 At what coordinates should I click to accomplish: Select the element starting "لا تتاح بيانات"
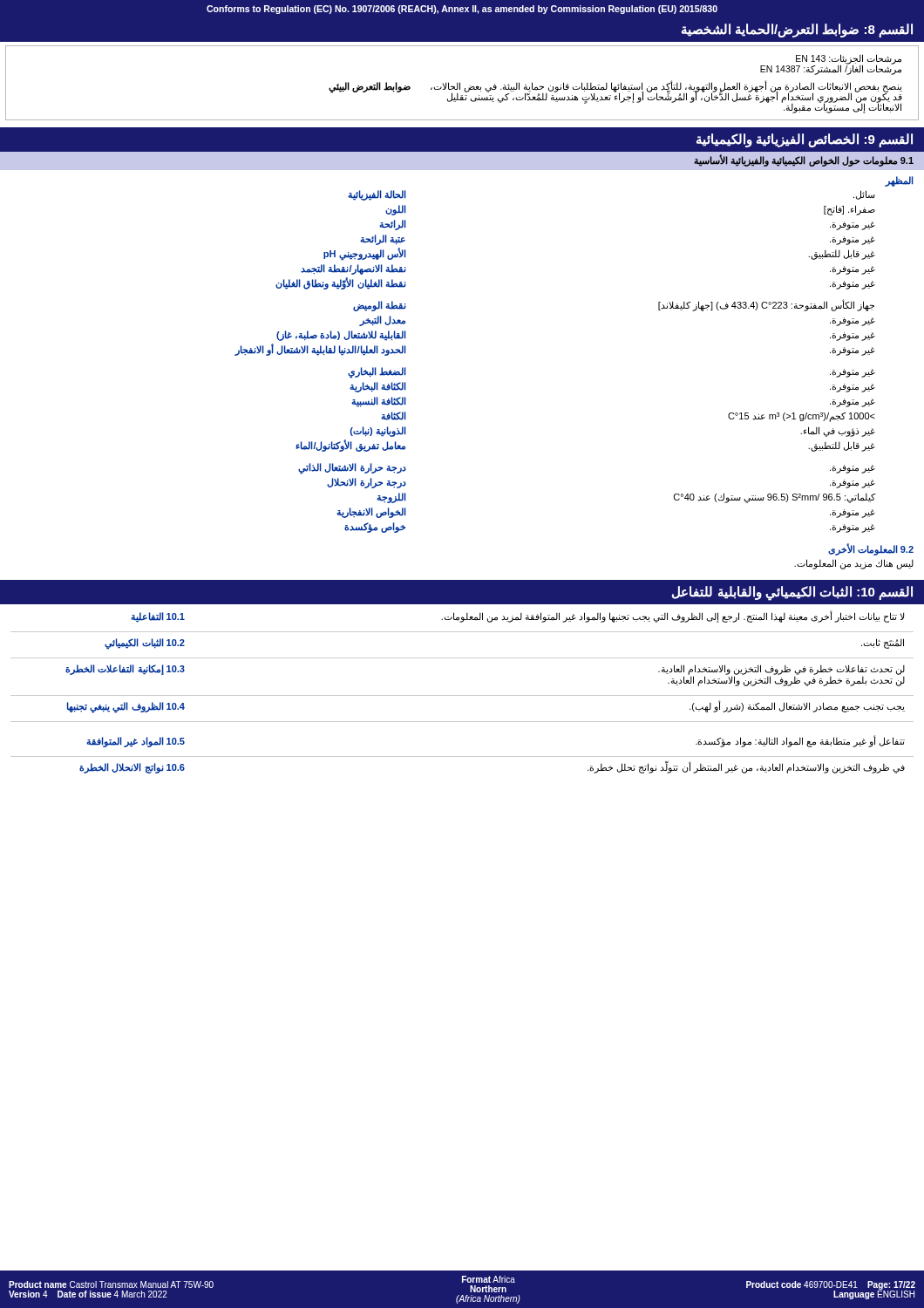click(x=462, y=617)
